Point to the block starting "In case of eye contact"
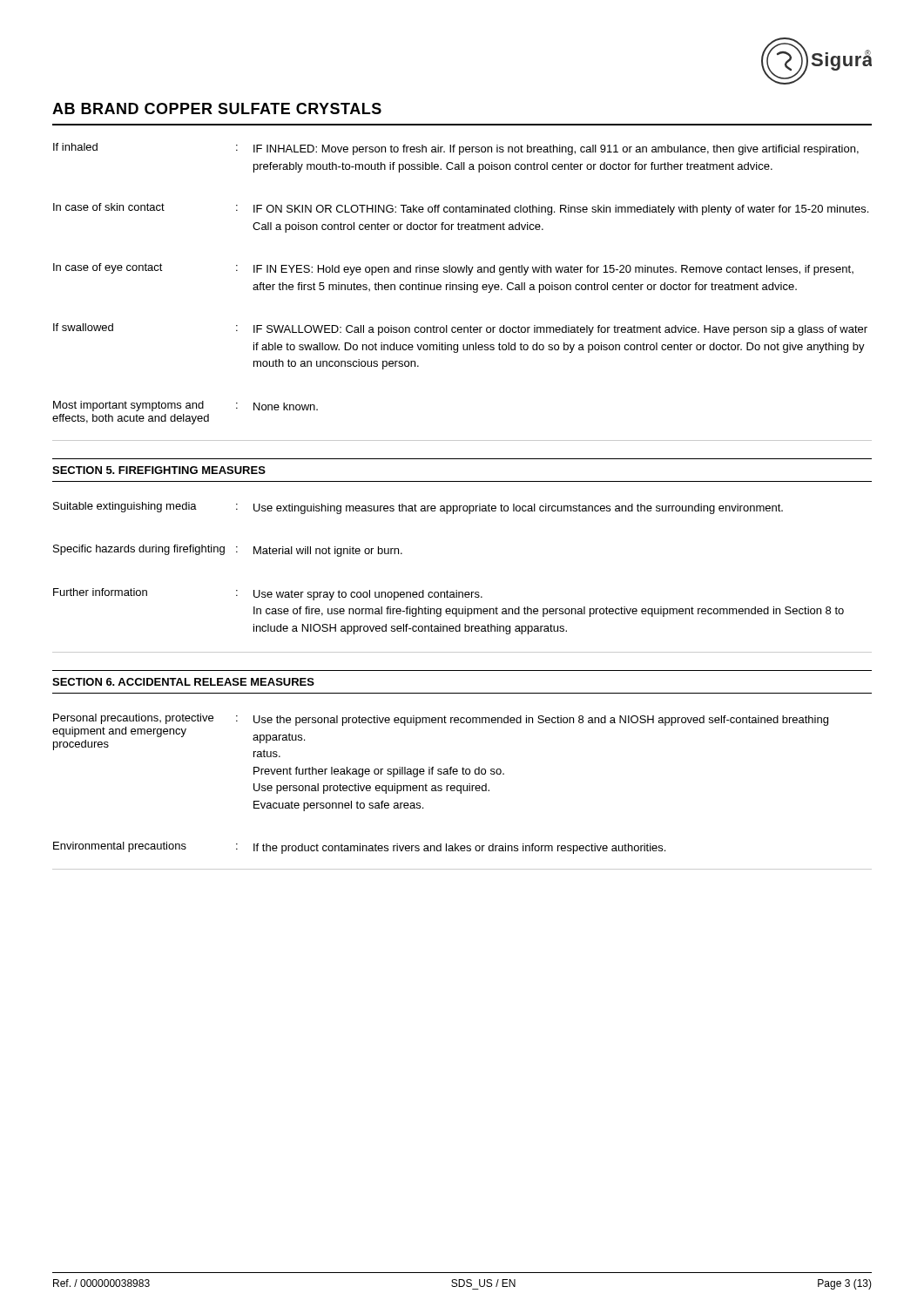This screenshot has width=924, height=1307. tap(462, 277)
